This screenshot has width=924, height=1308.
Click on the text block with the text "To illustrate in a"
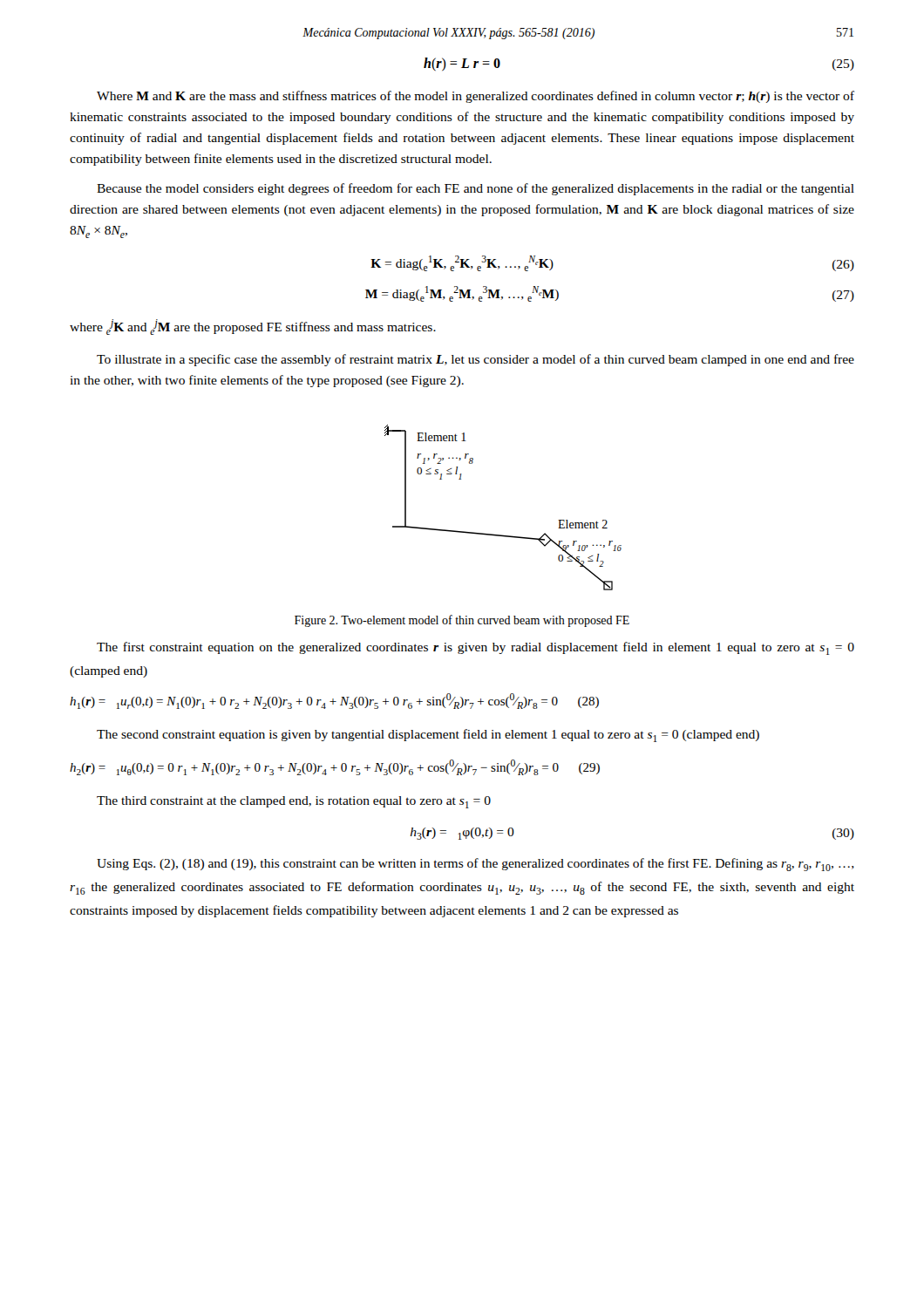tap(462, 369)
